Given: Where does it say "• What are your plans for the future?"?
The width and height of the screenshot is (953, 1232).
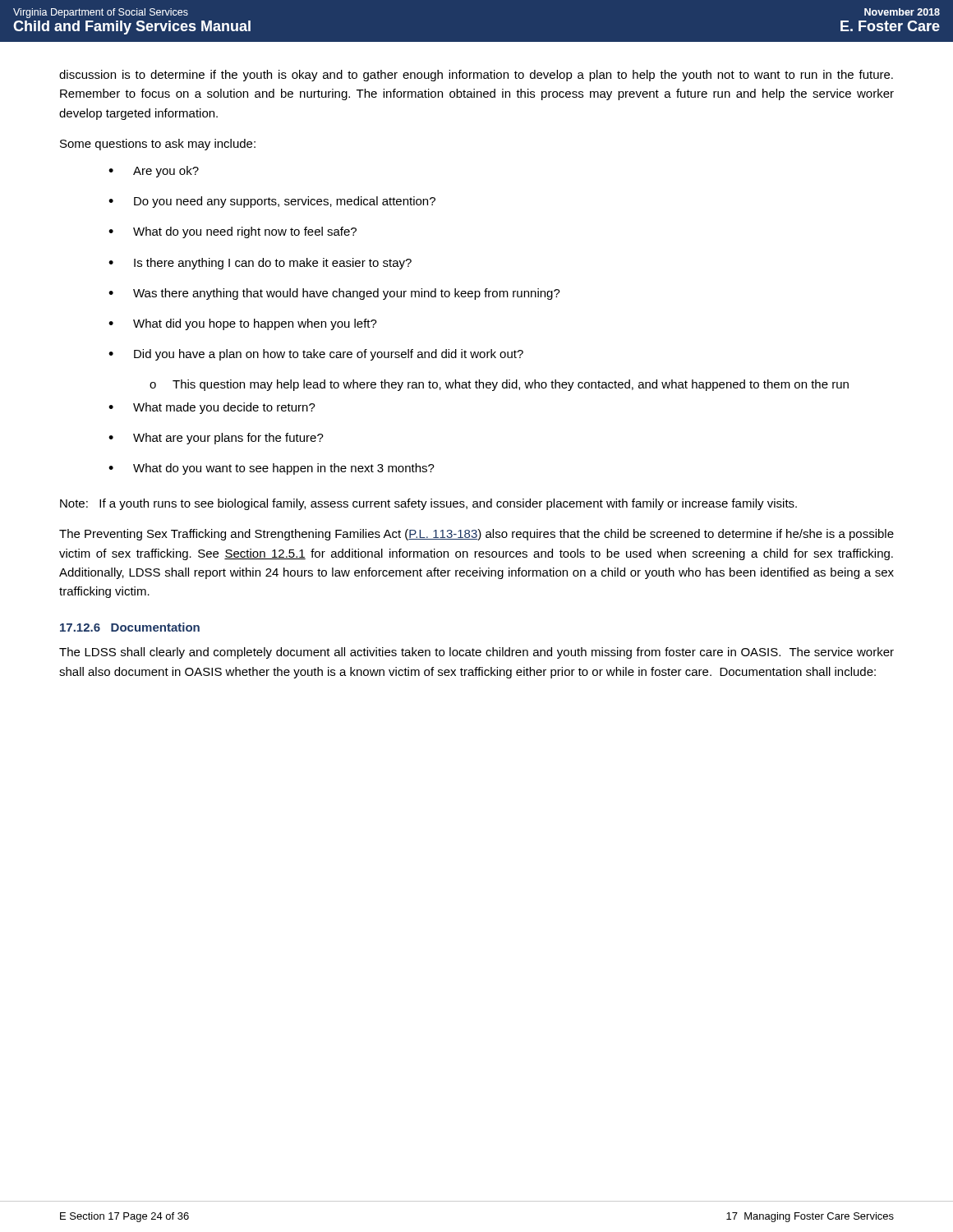Looking at the screenshot, I should (216, 439).
